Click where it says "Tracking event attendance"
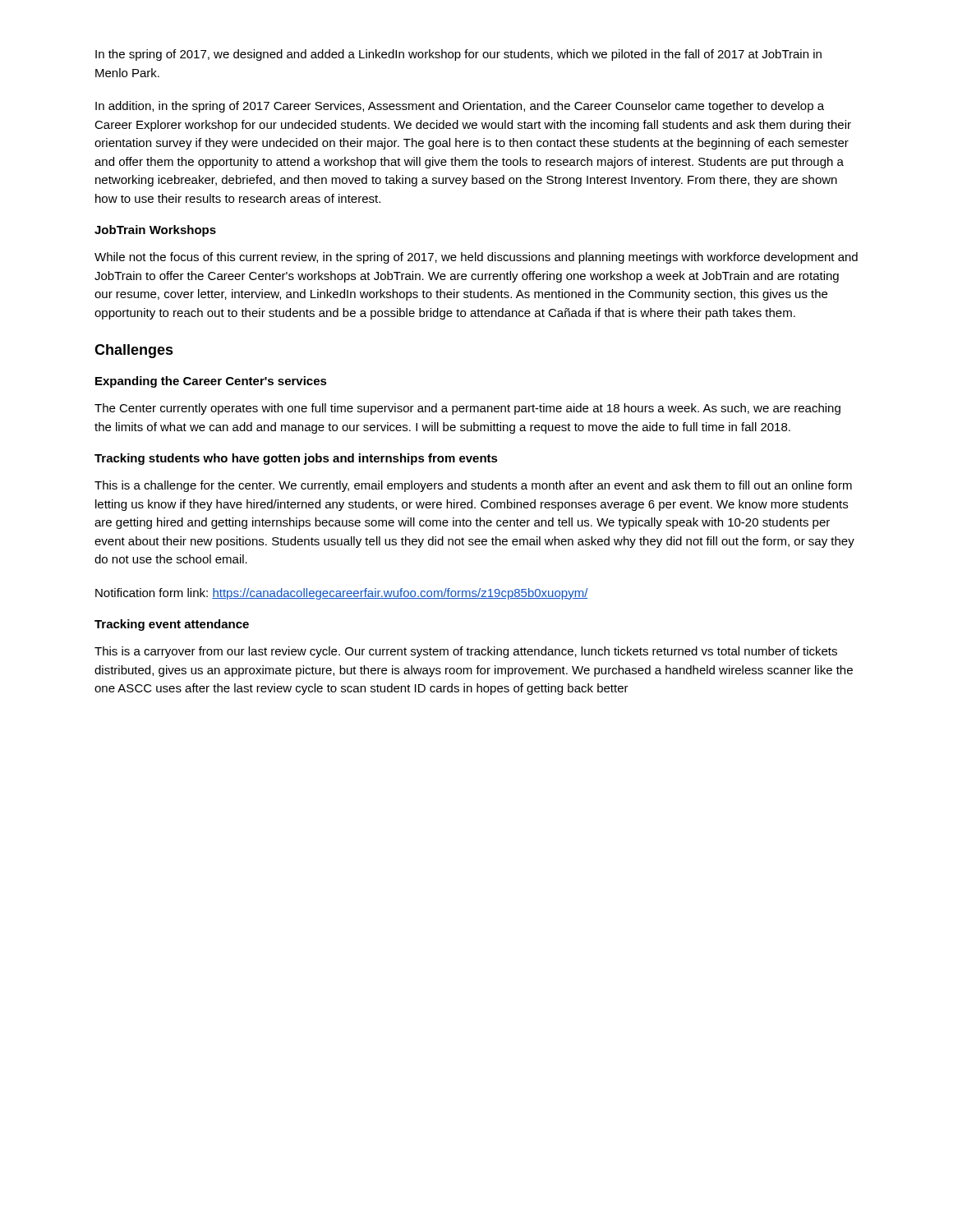The image size is (953, 1232). (x=172, y=624)
